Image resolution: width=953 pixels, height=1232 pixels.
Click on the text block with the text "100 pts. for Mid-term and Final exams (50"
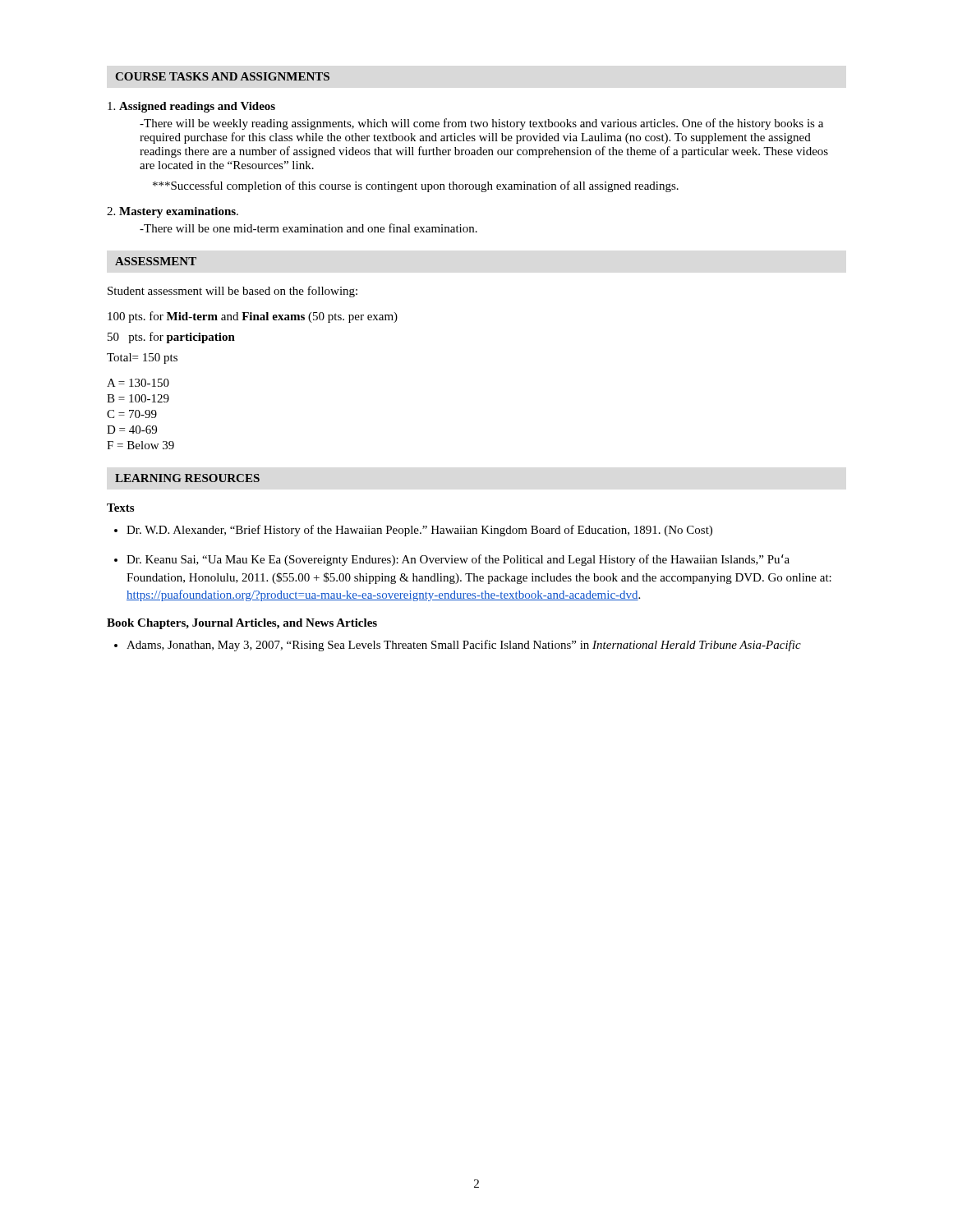click(x=253, y=317)
